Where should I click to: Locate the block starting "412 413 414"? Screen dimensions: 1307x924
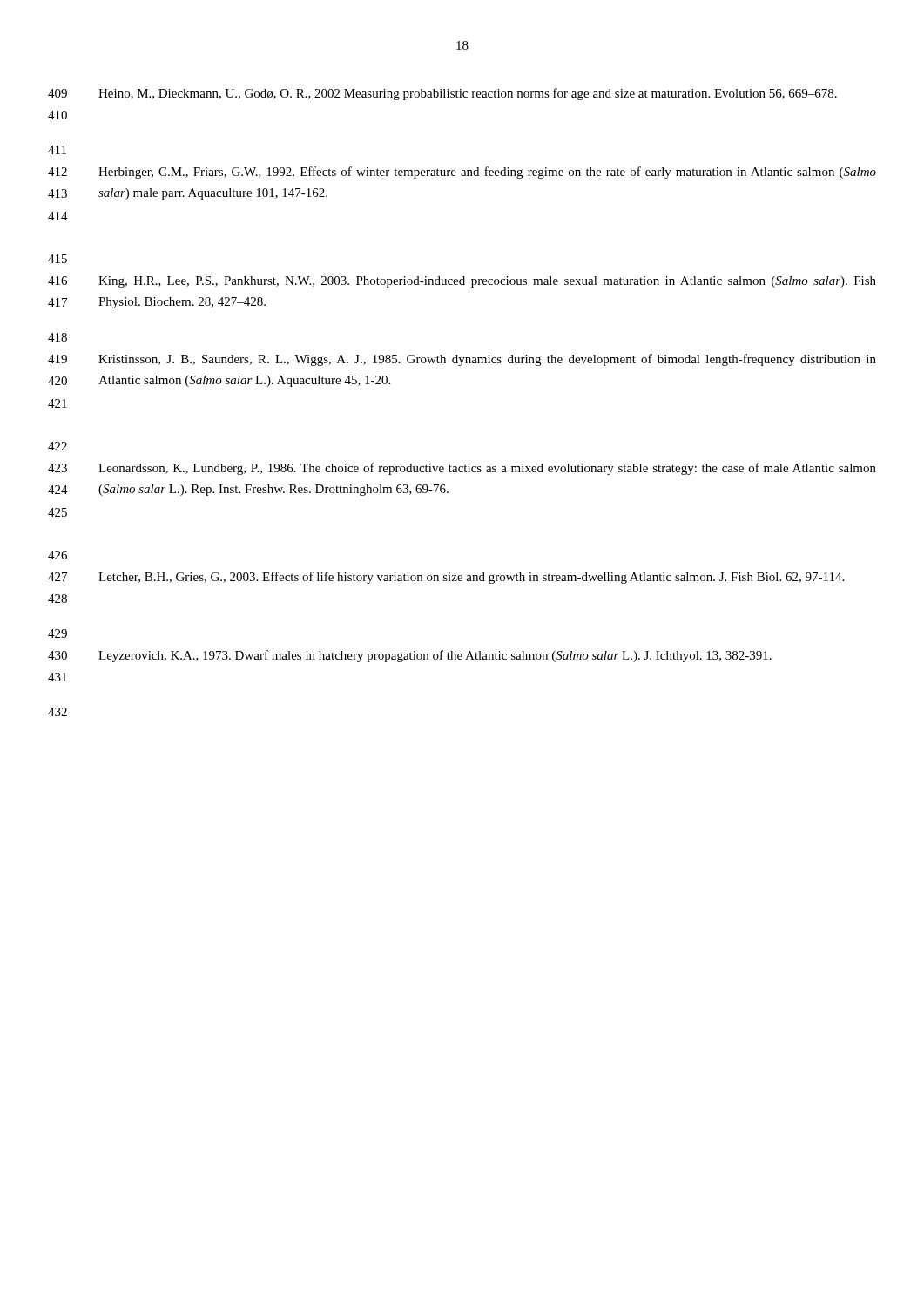[x=462, y=182]
